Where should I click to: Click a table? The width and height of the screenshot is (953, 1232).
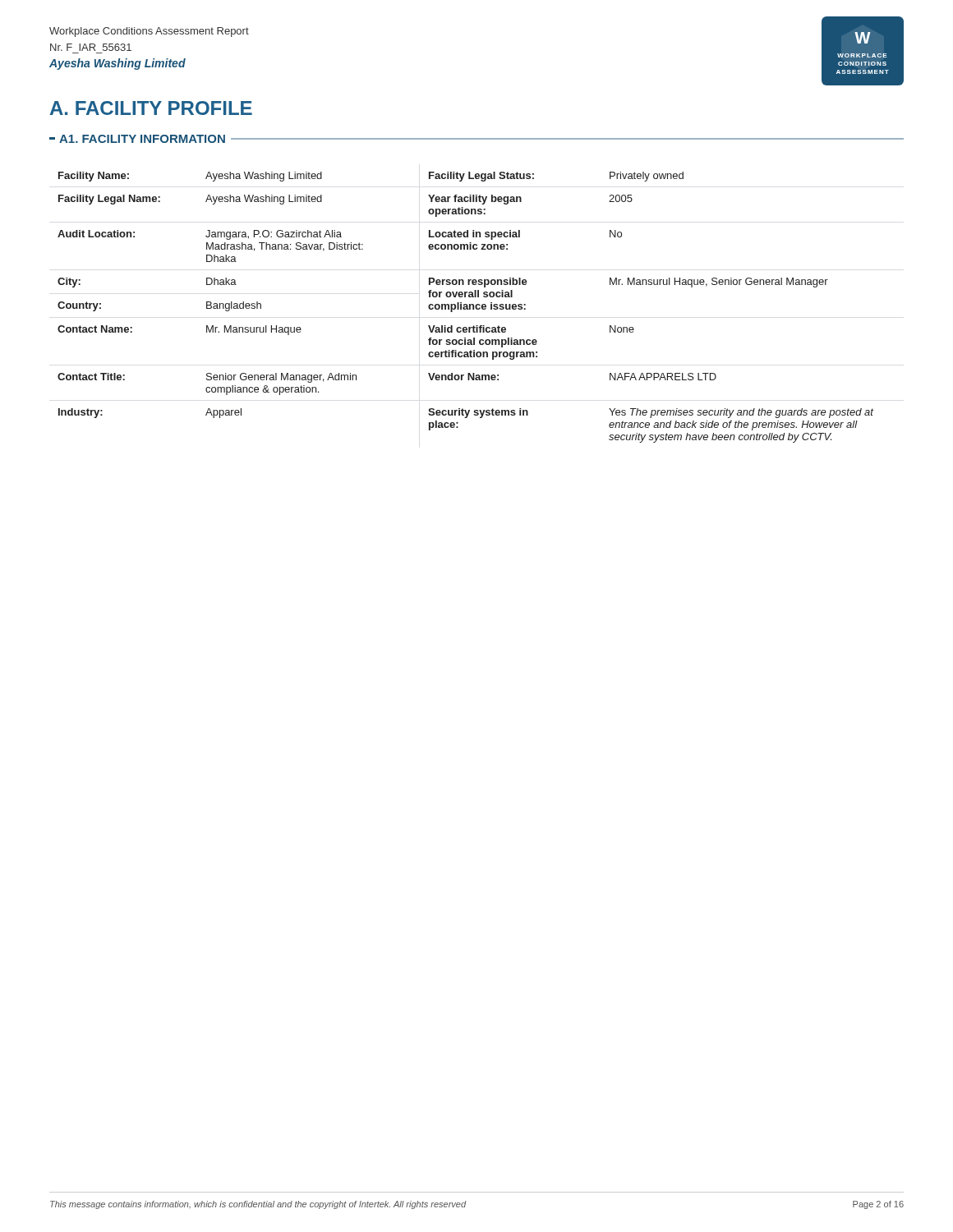click(476, 306)
